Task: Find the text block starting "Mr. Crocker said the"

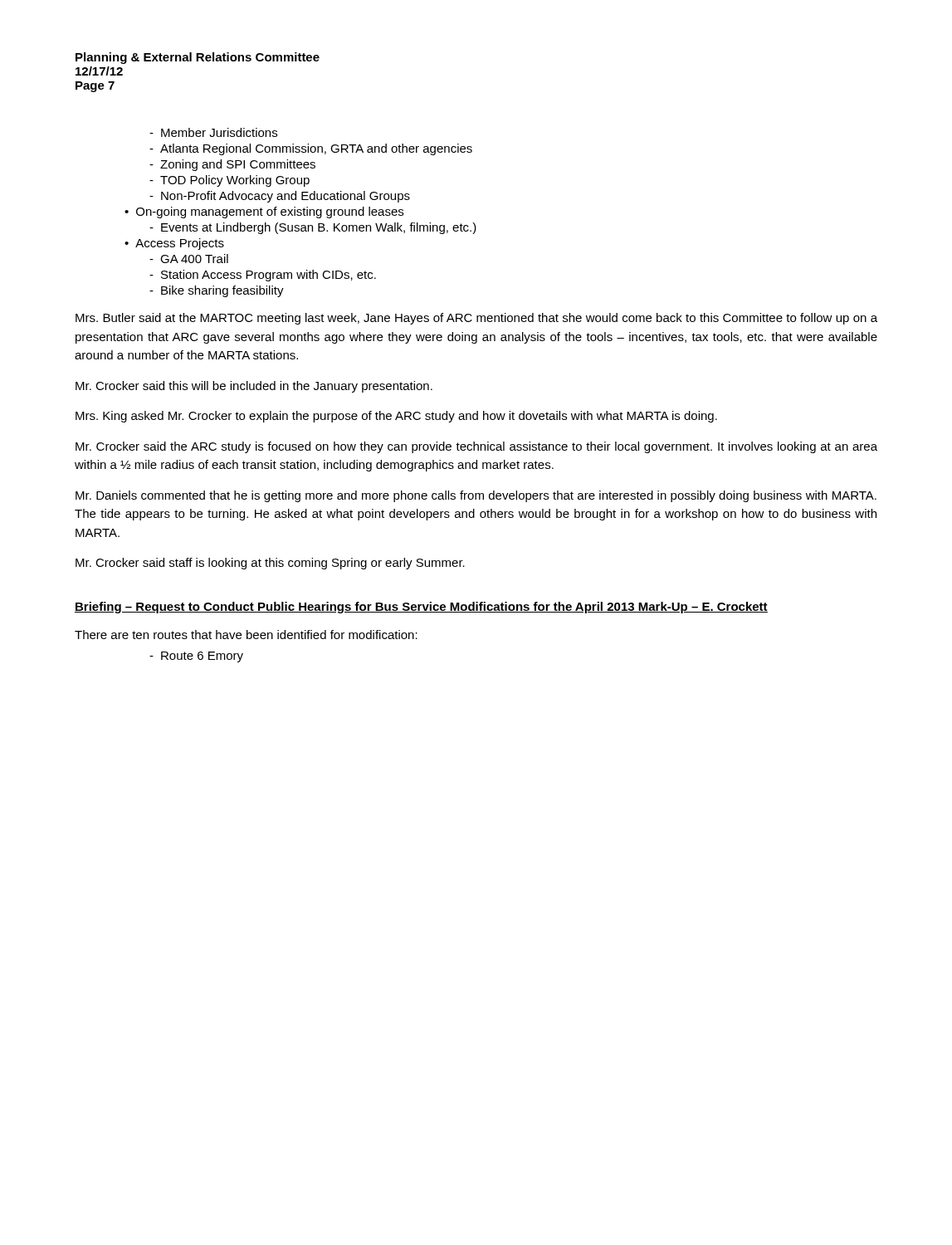Action: 476,455
